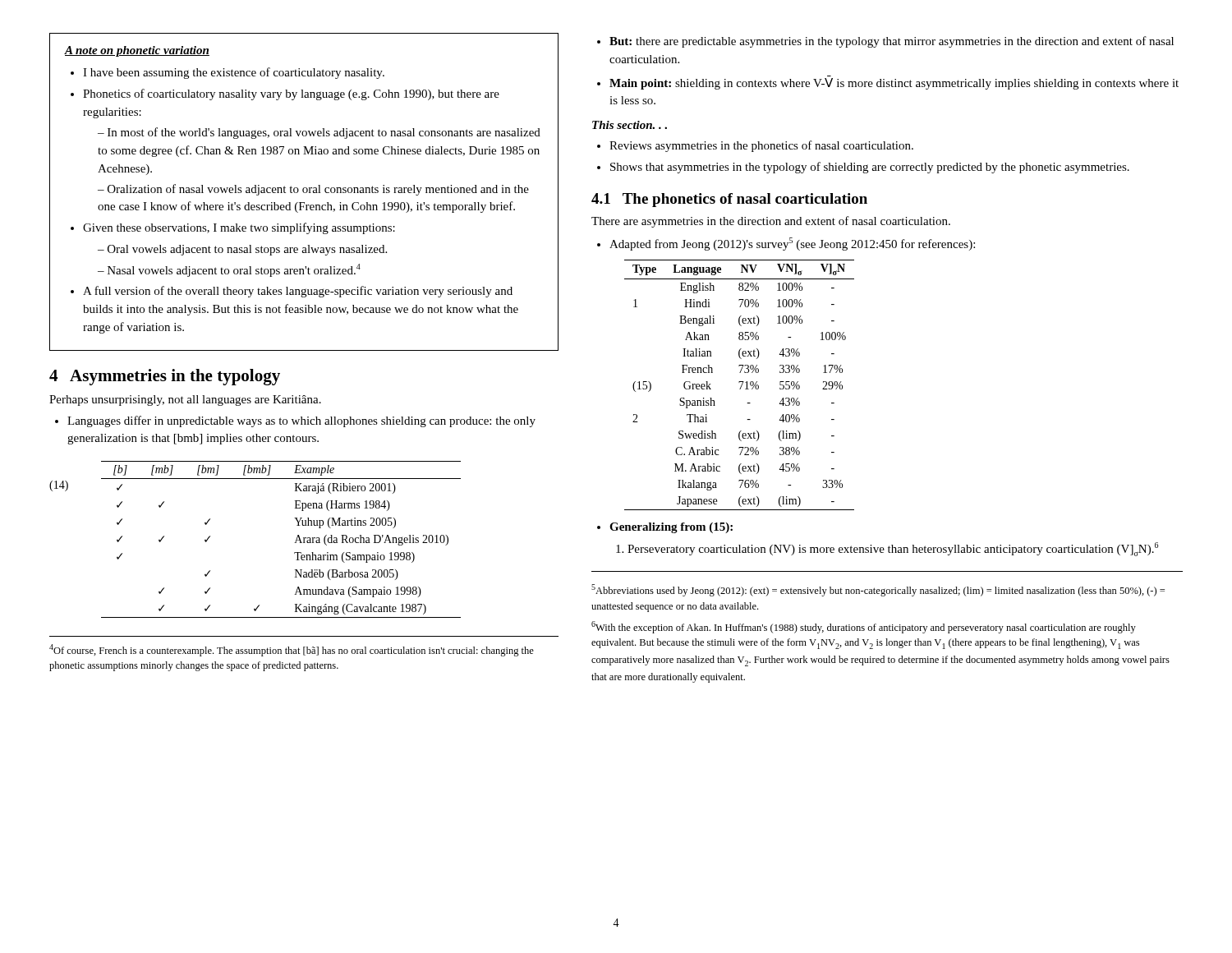Screen dimensions: 953x1232
Task: Click on the list item with the text "Phonetics of coarticulatory nasality"
Action: click(313, 151)
